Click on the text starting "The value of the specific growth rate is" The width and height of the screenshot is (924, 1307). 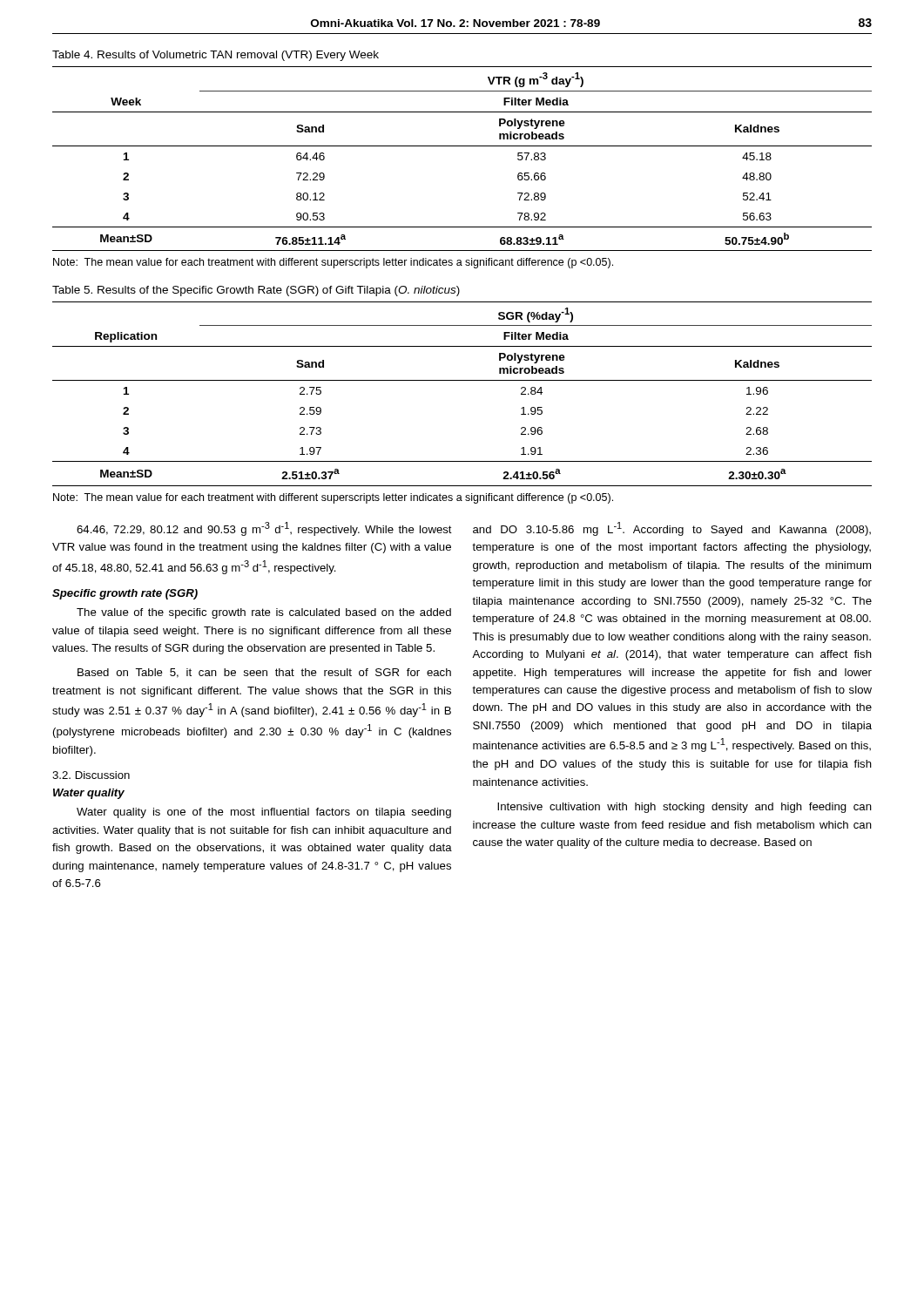252,682
